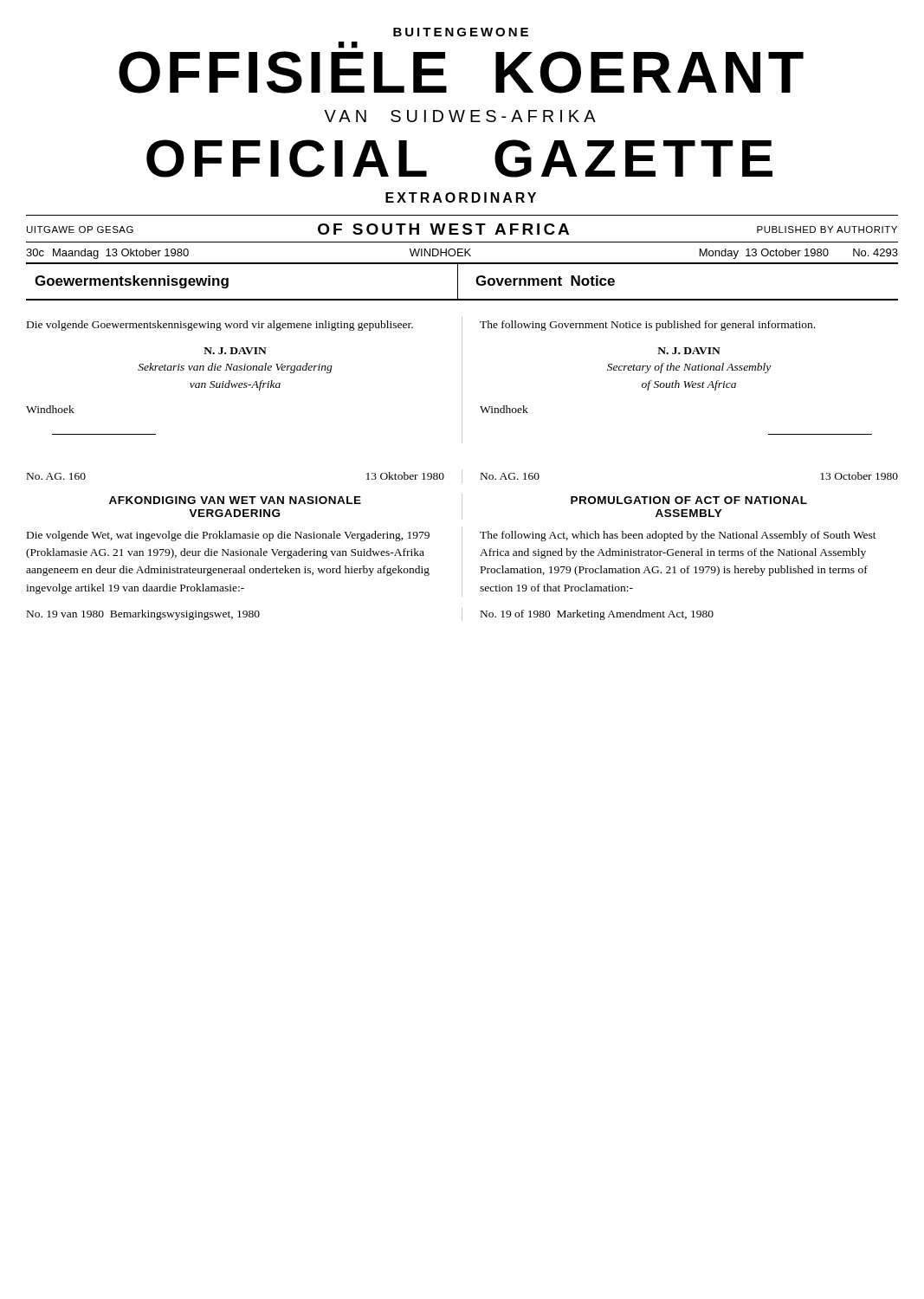Locate the text block containing "No. 19 of 1980 Marketing Amendment Act,"

[597, 613]
